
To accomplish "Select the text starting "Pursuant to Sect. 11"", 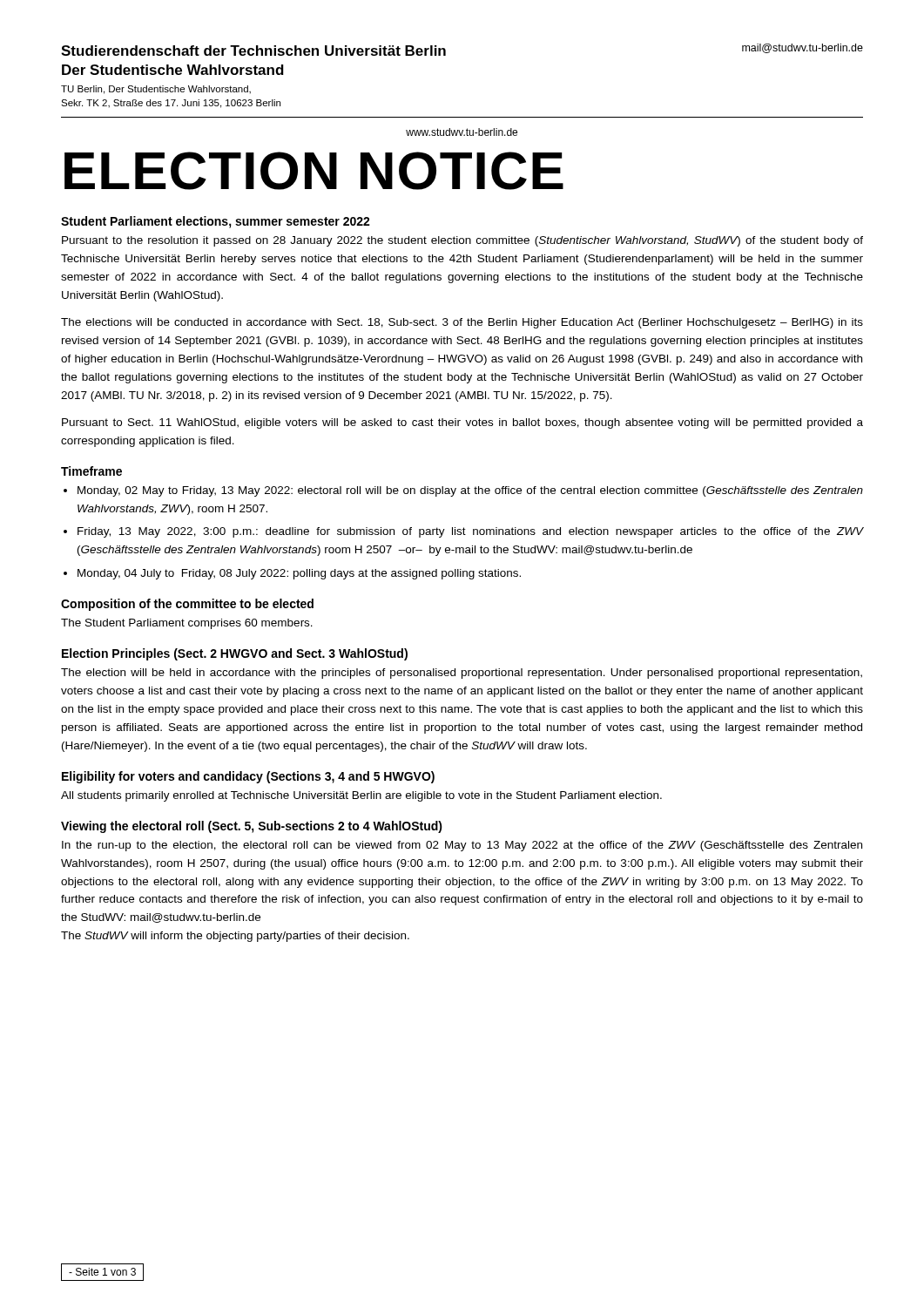I will pyautogui.click(x=462, y=431).
